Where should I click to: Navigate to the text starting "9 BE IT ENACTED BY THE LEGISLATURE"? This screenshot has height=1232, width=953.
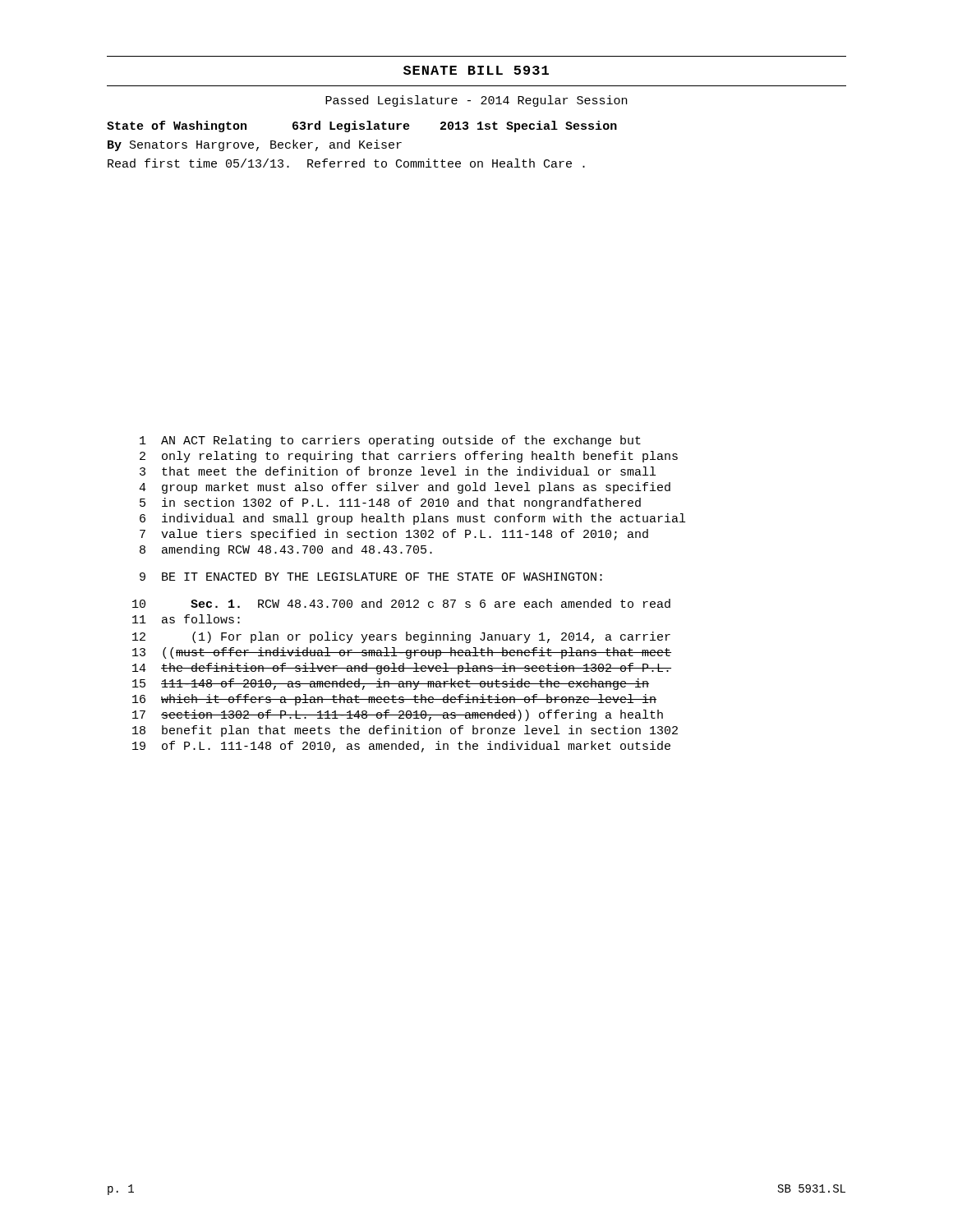pyautogui.click(x=476, y=578)
